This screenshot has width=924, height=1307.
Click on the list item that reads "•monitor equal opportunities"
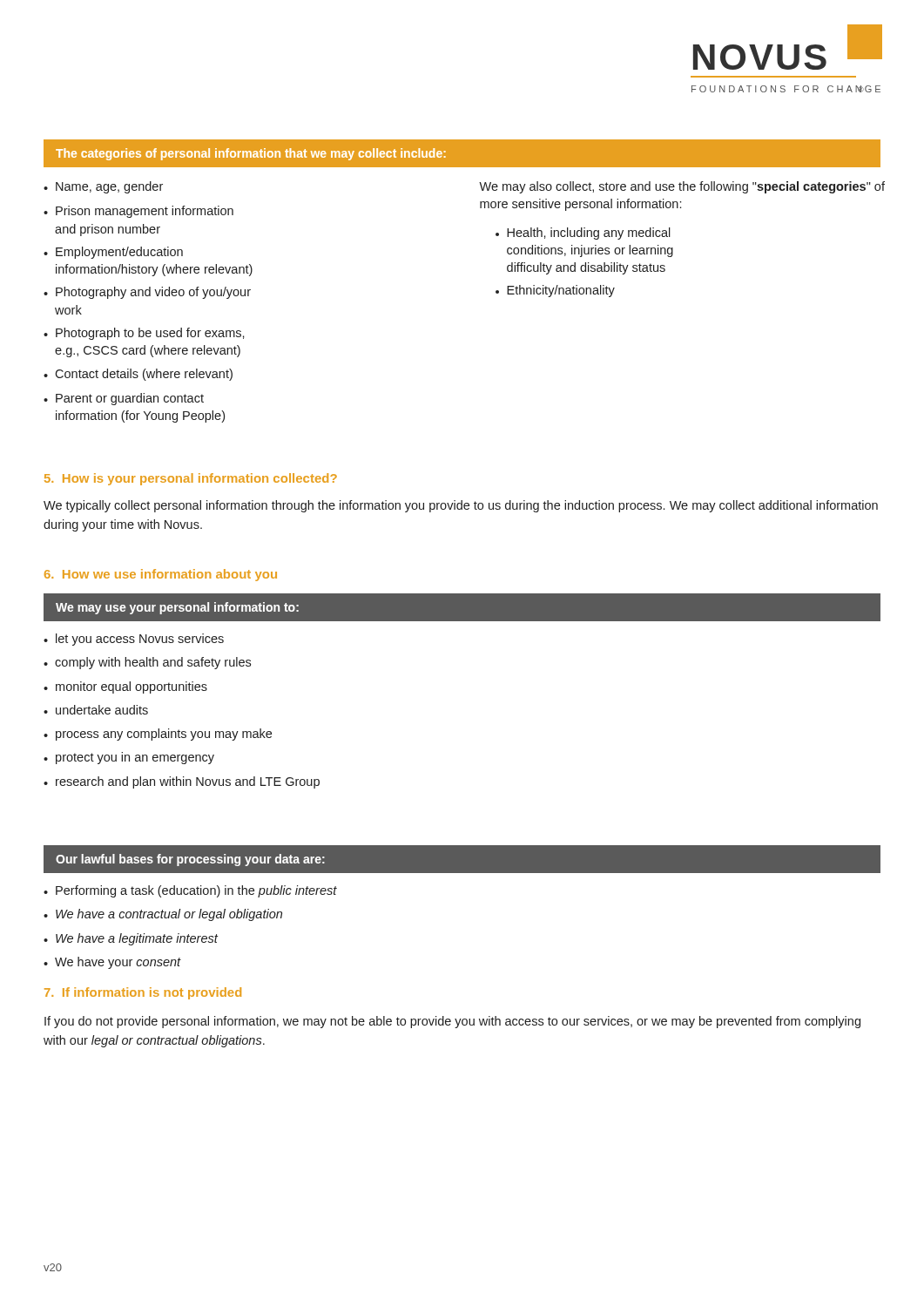coord(125,687)
